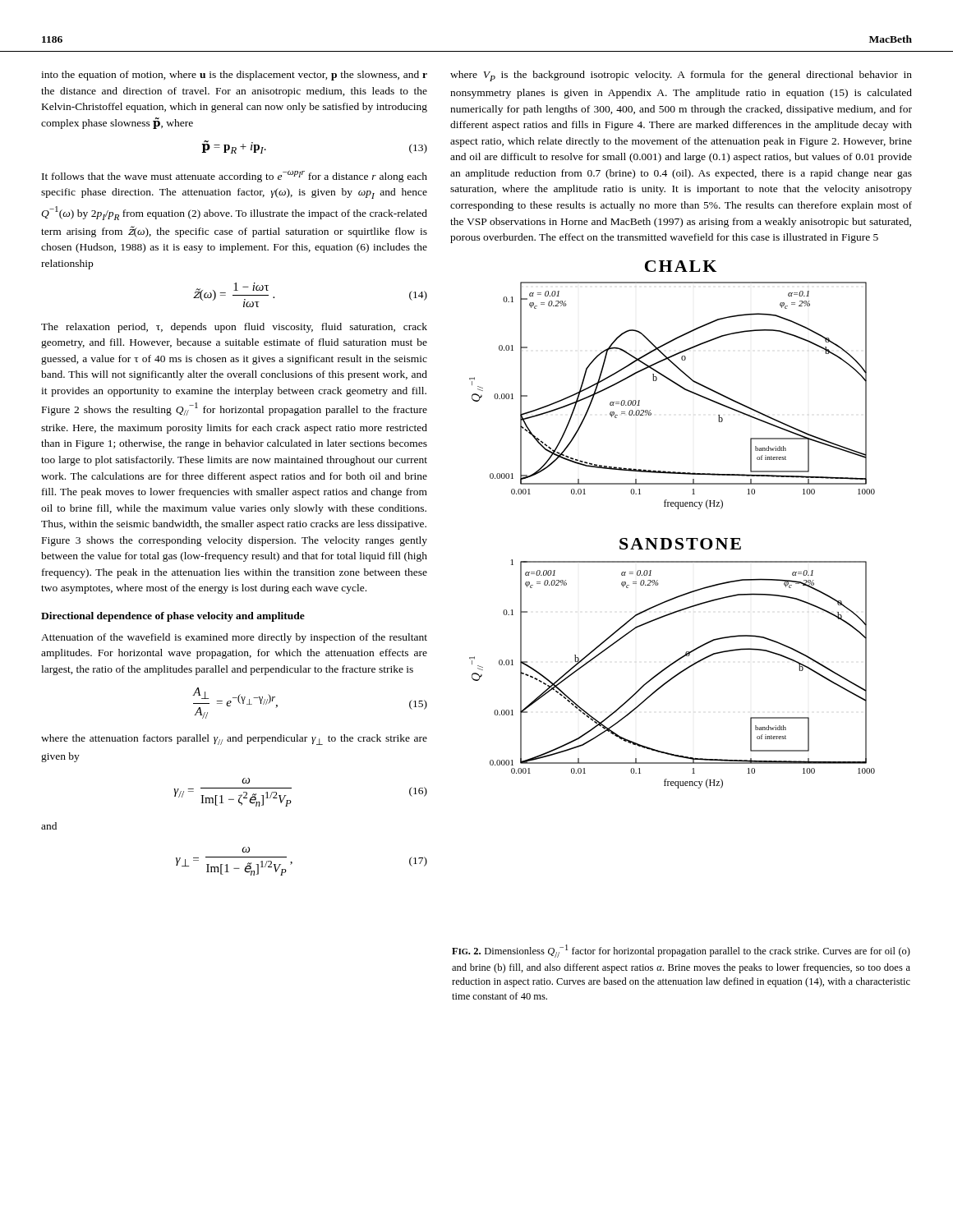Find the text block starting "into the equation of motion, where u"
Screen dimensions: 1232x953
click(234, 99)
